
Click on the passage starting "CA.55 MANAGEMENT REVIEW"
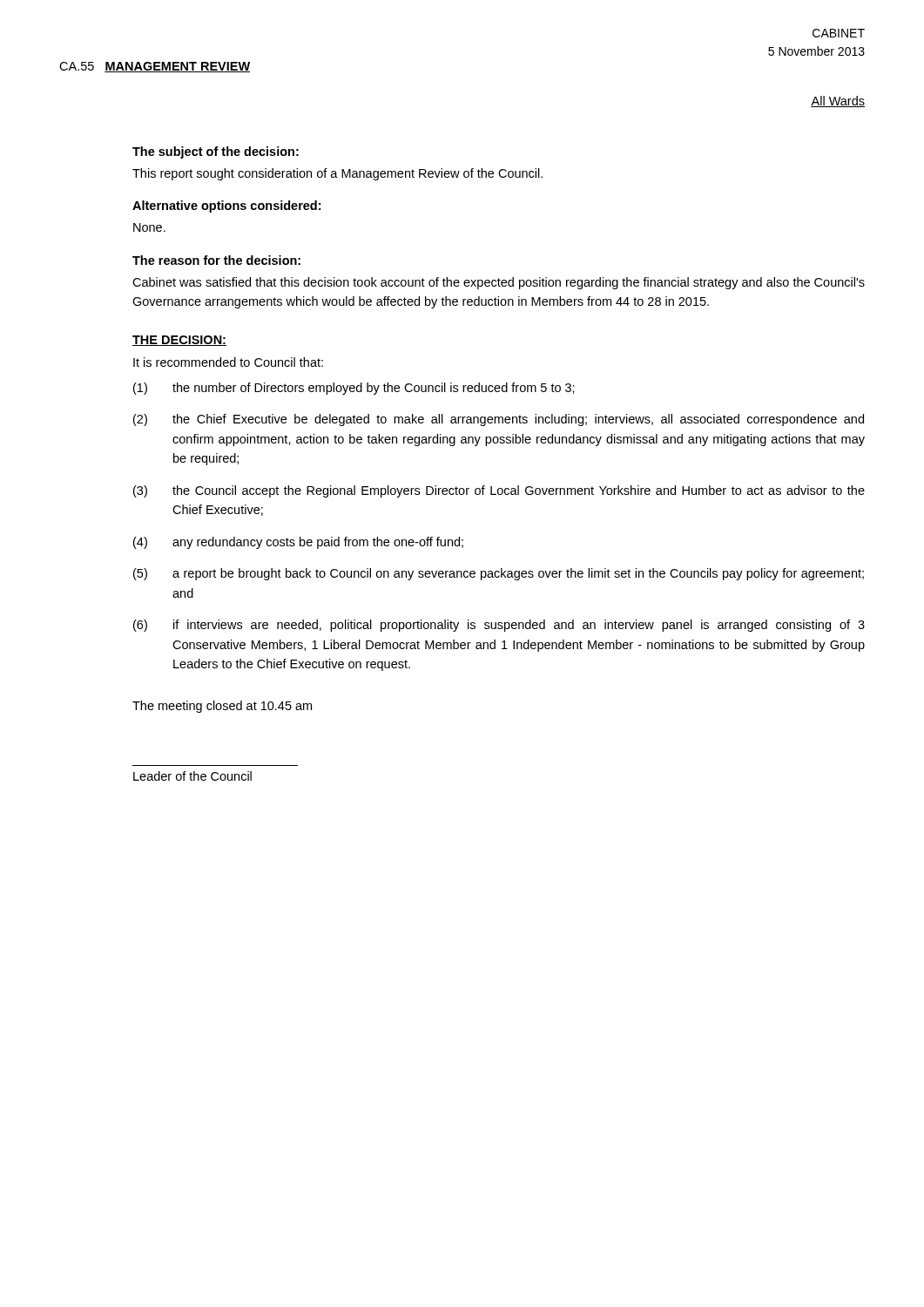155,66
